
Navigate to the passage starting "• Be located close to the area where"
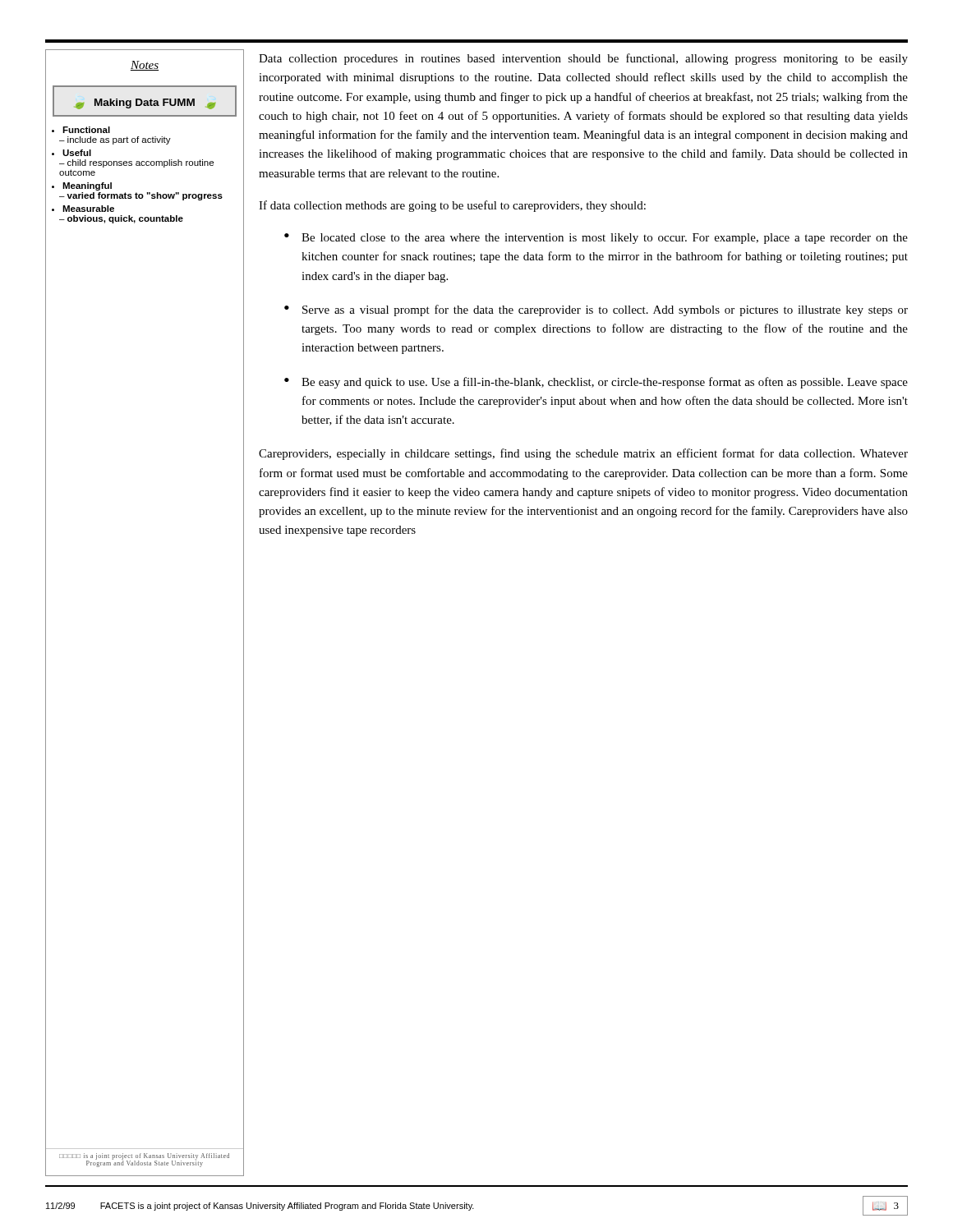(x=596, y=257)
